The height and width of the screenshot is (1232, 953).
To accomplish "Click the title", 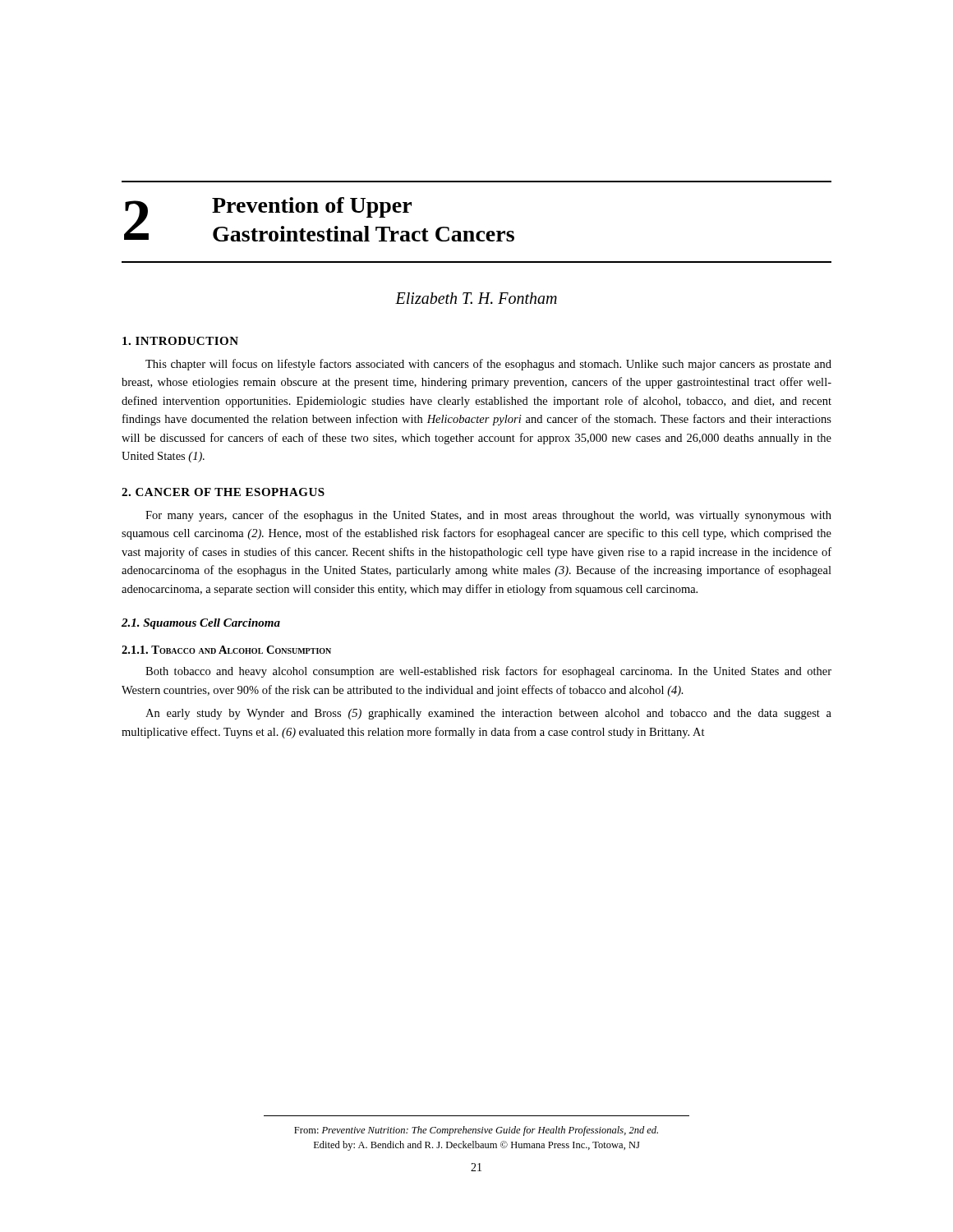I will 476,222.
